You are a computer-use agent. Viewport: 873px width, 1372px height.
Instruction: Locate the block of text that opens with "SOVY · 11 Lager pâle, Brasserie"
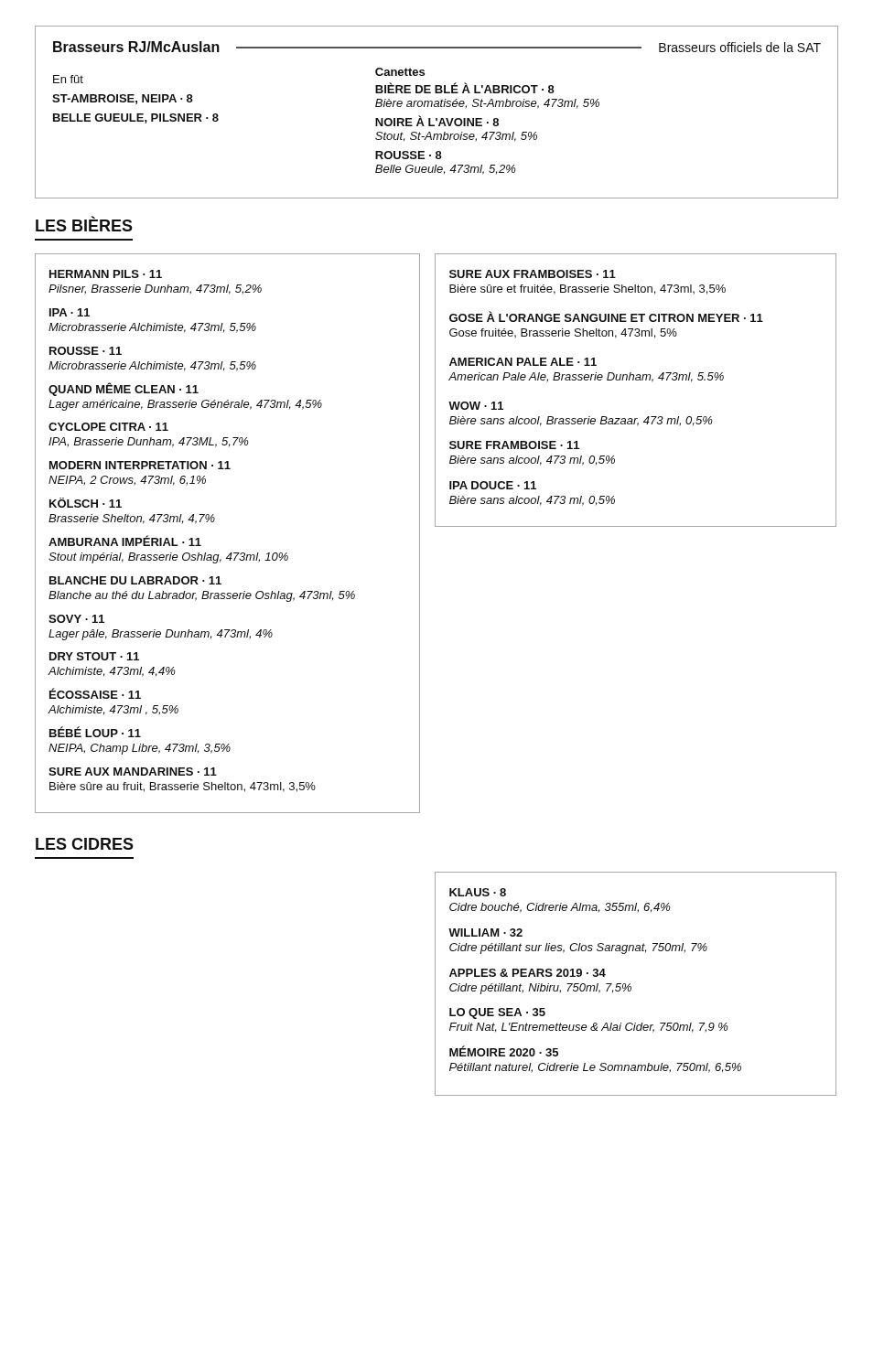(228, 627)
